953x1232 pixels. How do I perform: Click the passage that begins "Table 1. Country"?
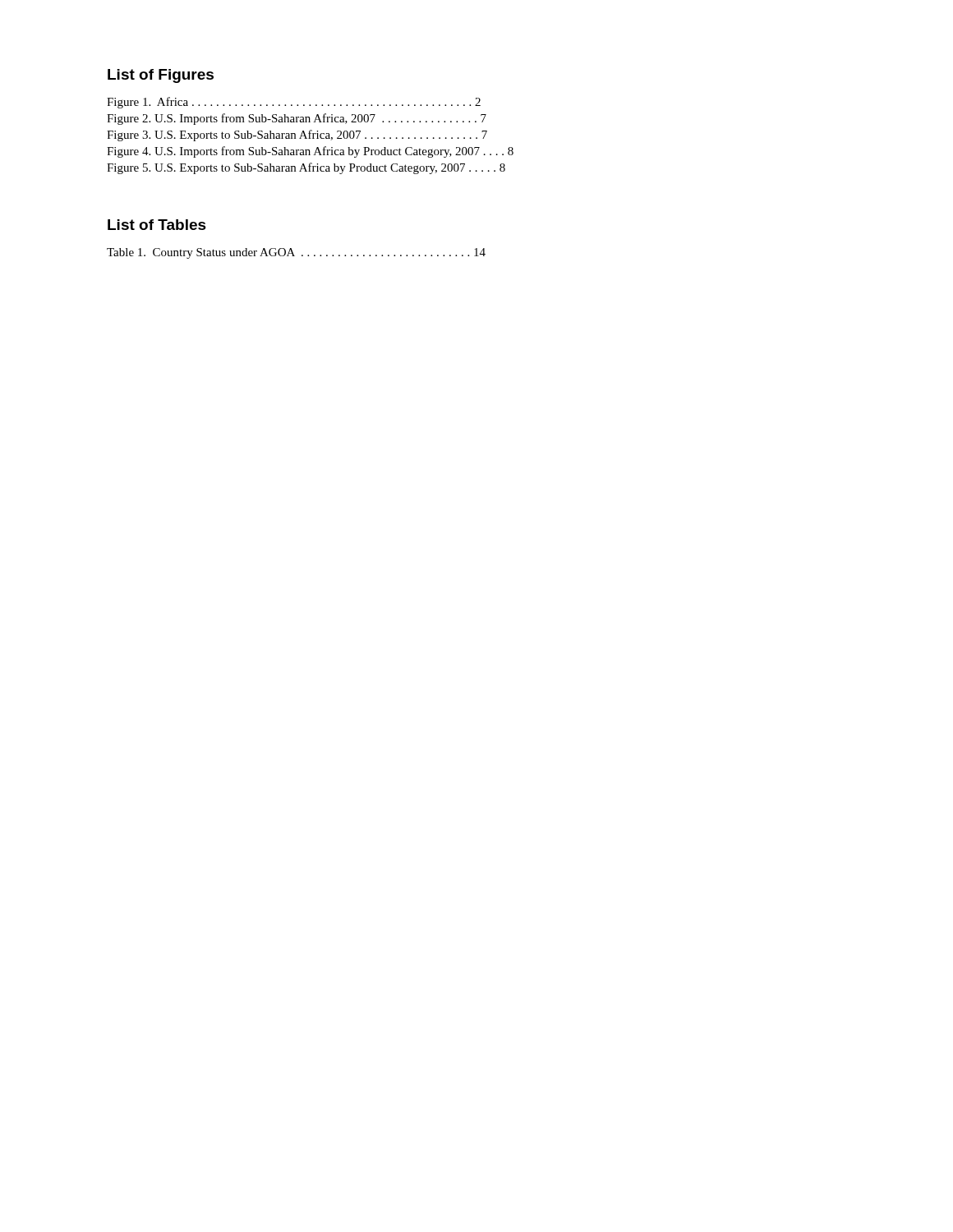(296, 252)
